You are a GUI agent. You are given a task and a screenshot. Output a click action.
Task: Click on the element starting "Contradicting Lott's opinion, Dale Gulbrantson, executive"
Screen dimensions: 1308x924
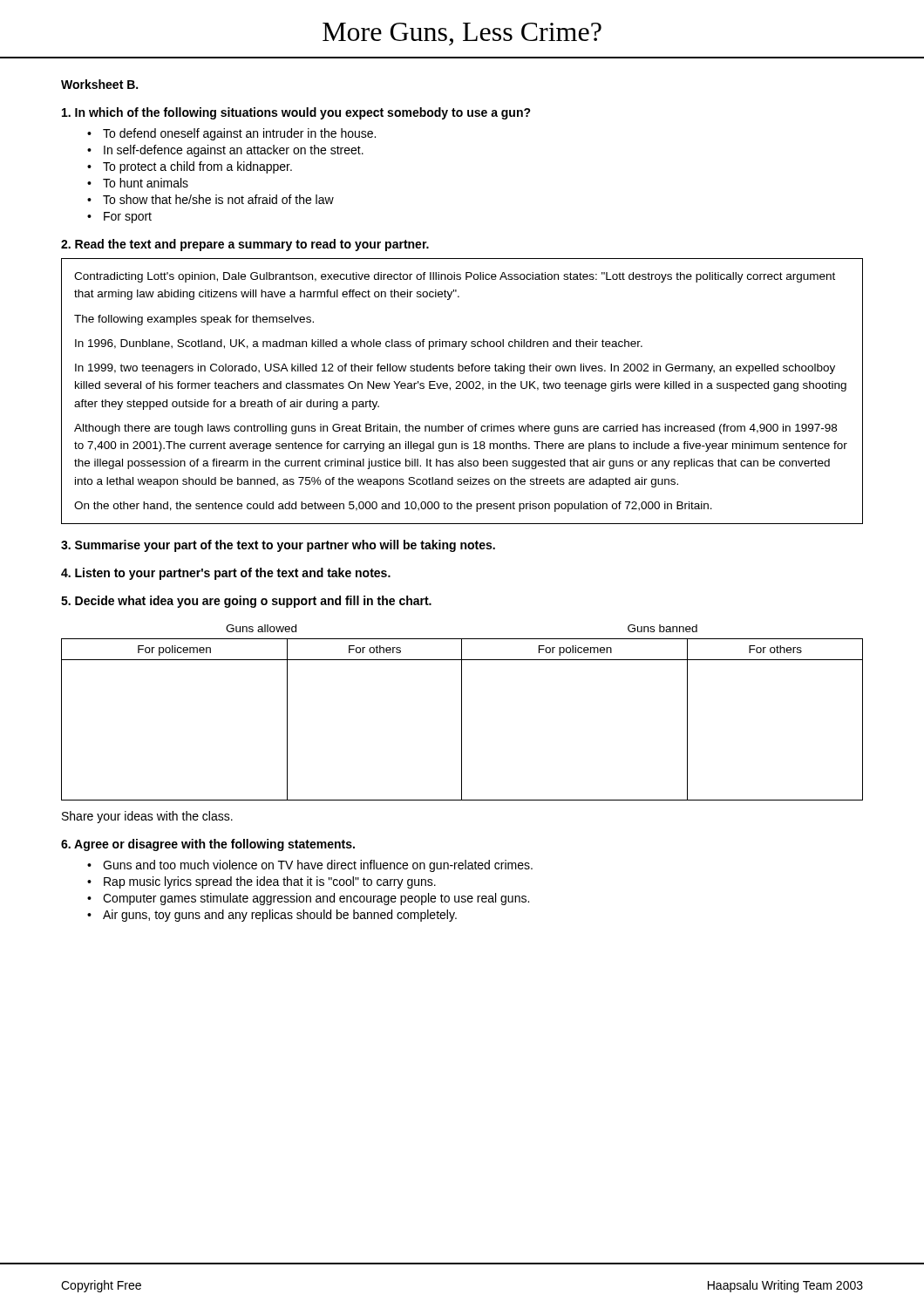pos(462,391)
